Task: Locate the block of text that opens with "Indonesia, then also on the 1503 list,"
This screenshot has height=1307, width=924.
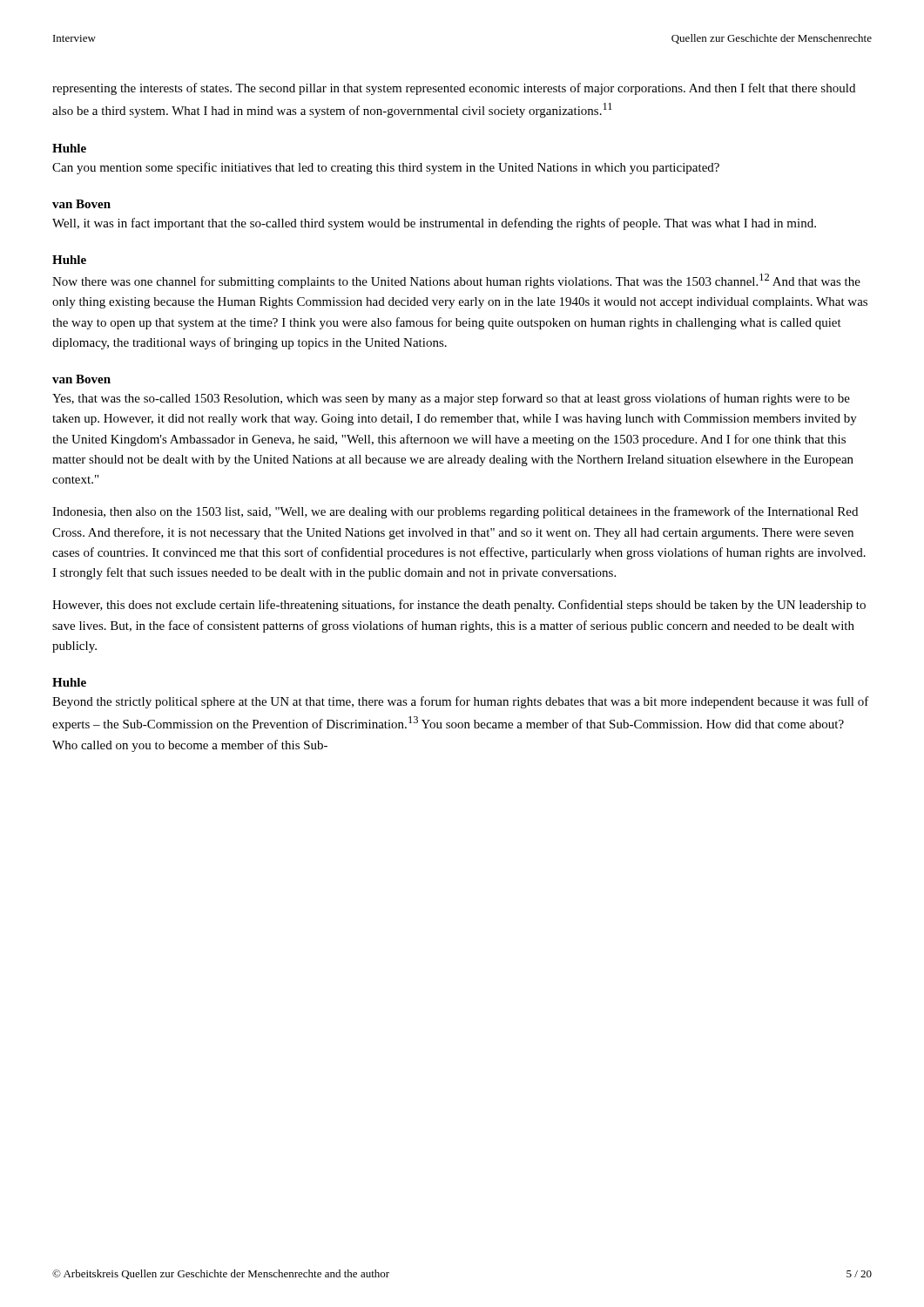Action: [x=459, y=542]
